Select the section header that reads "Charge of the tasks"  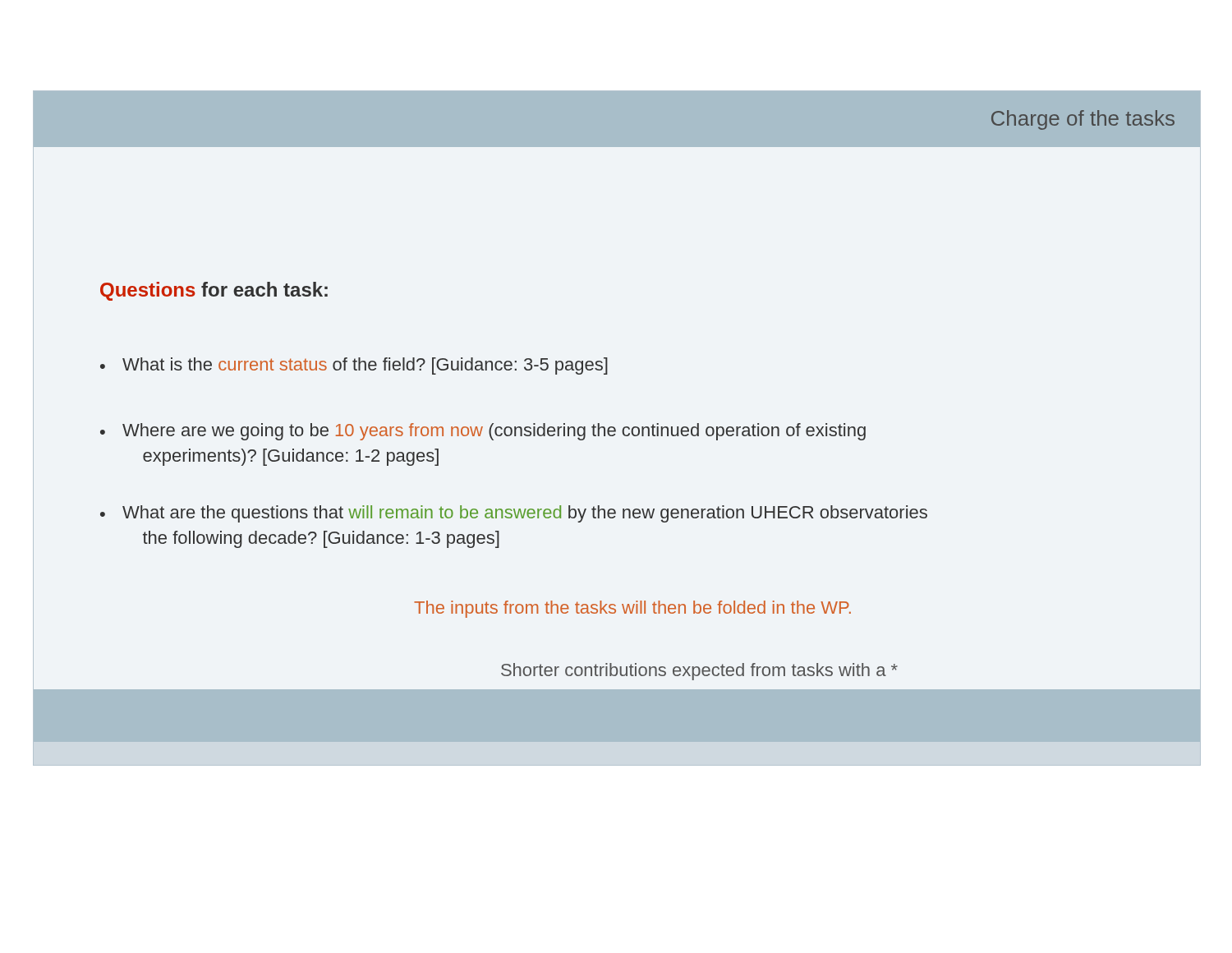coord(1083,118)
